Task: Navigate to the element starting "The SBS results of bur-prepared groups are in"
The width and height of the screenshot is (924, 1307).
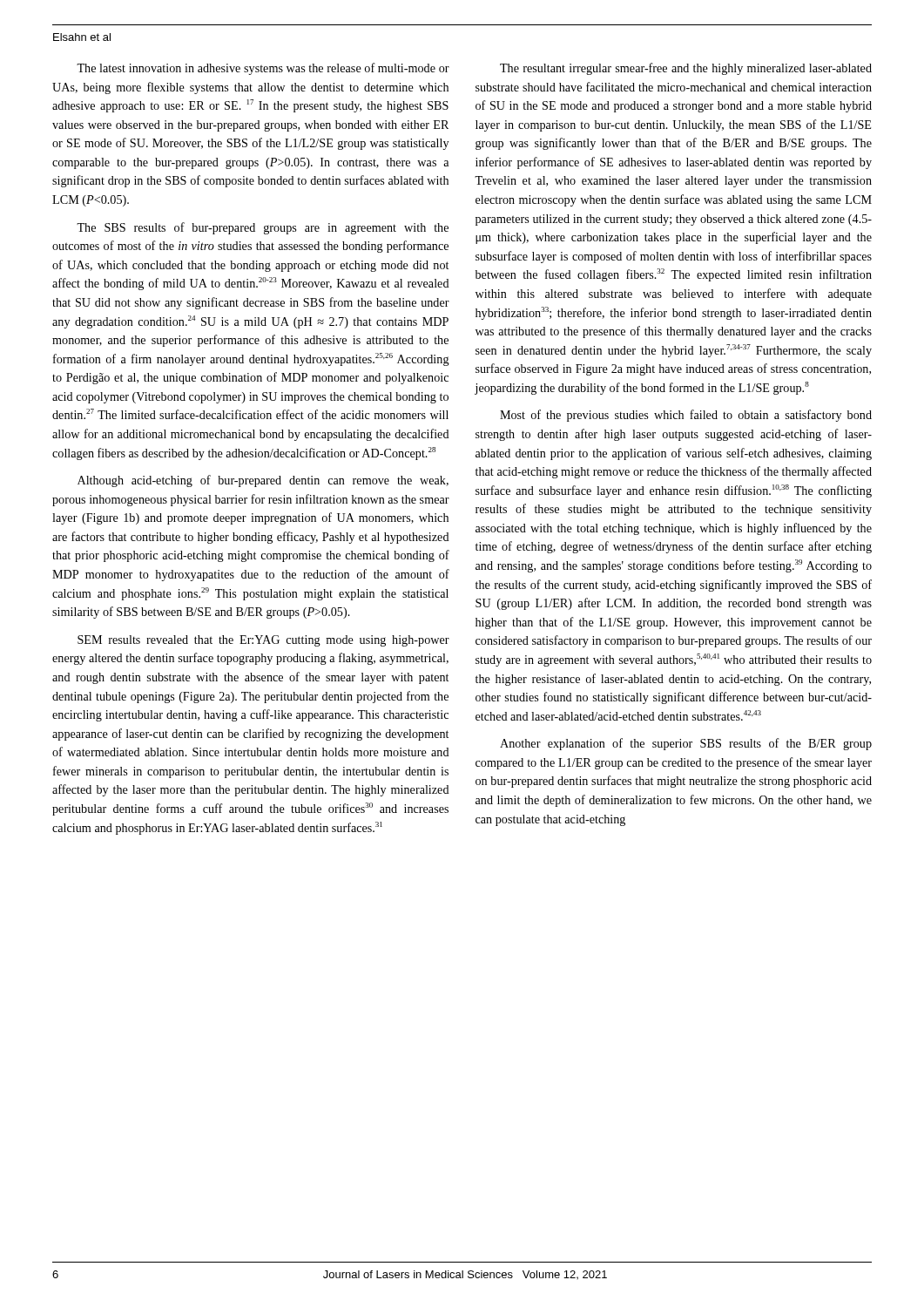Action: click(251, 341)
